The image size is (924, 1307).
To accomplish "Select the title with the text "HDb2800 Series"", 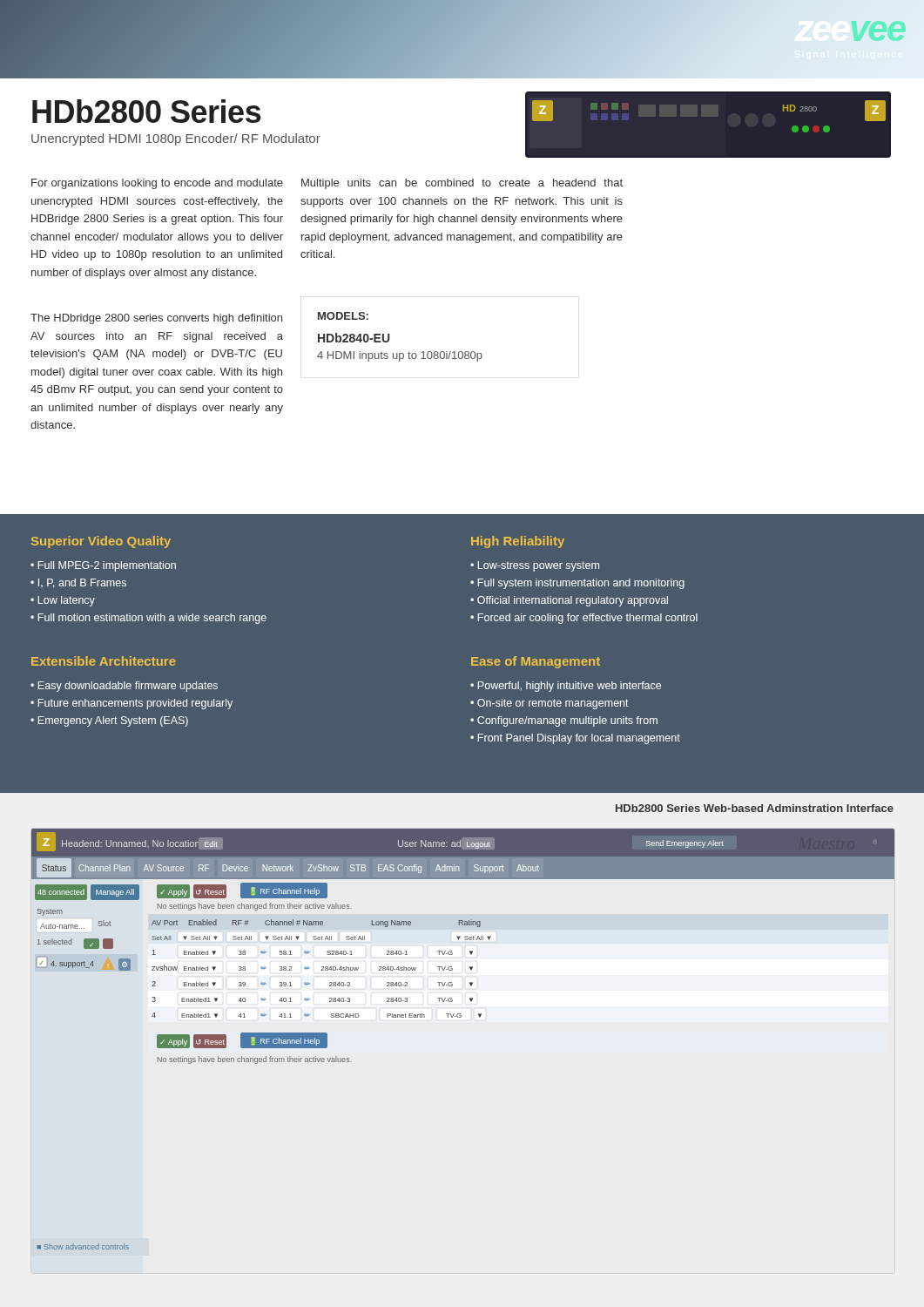I will point(146,112).
